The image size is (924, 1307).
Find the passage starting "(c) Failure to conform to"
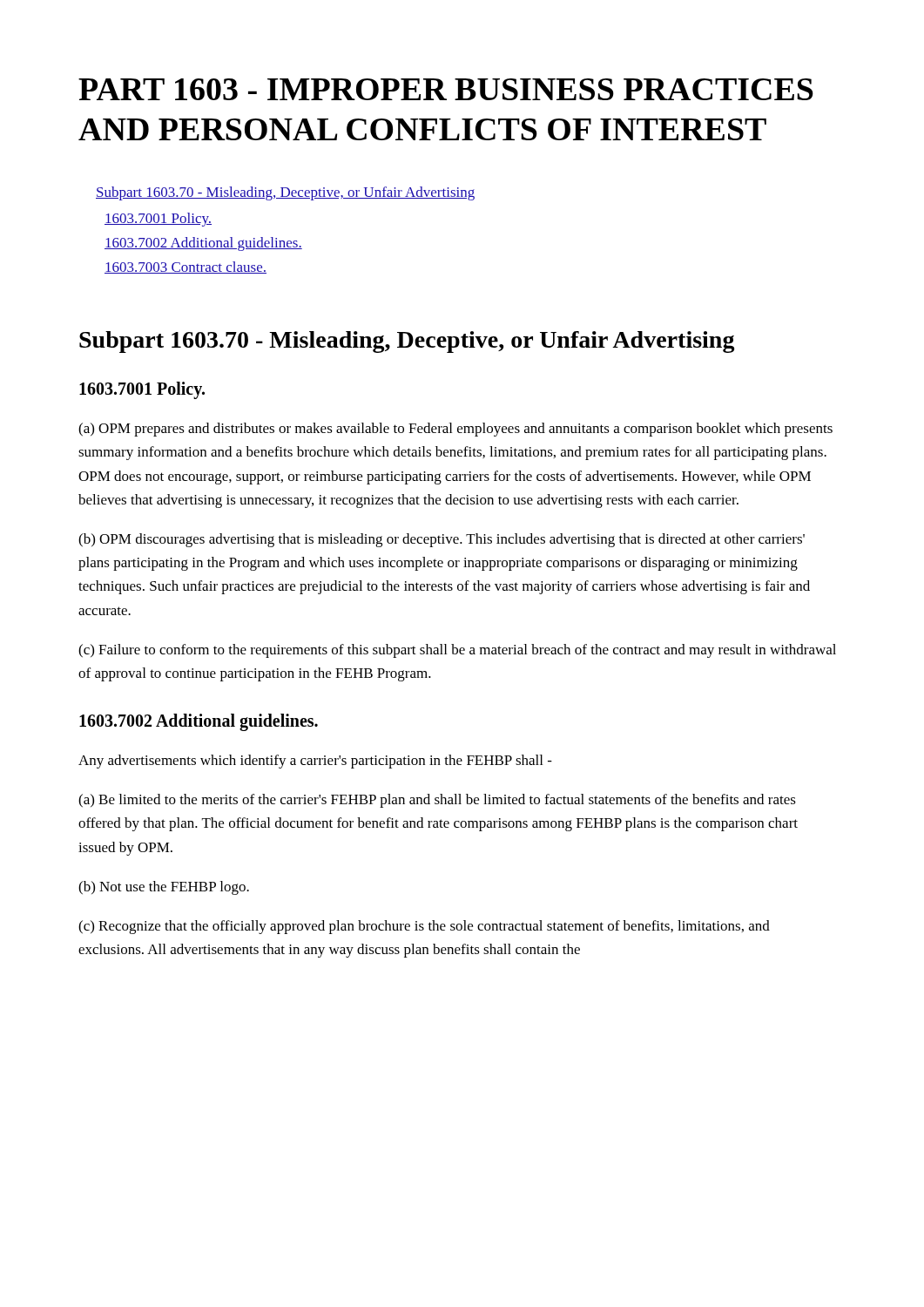457,661
